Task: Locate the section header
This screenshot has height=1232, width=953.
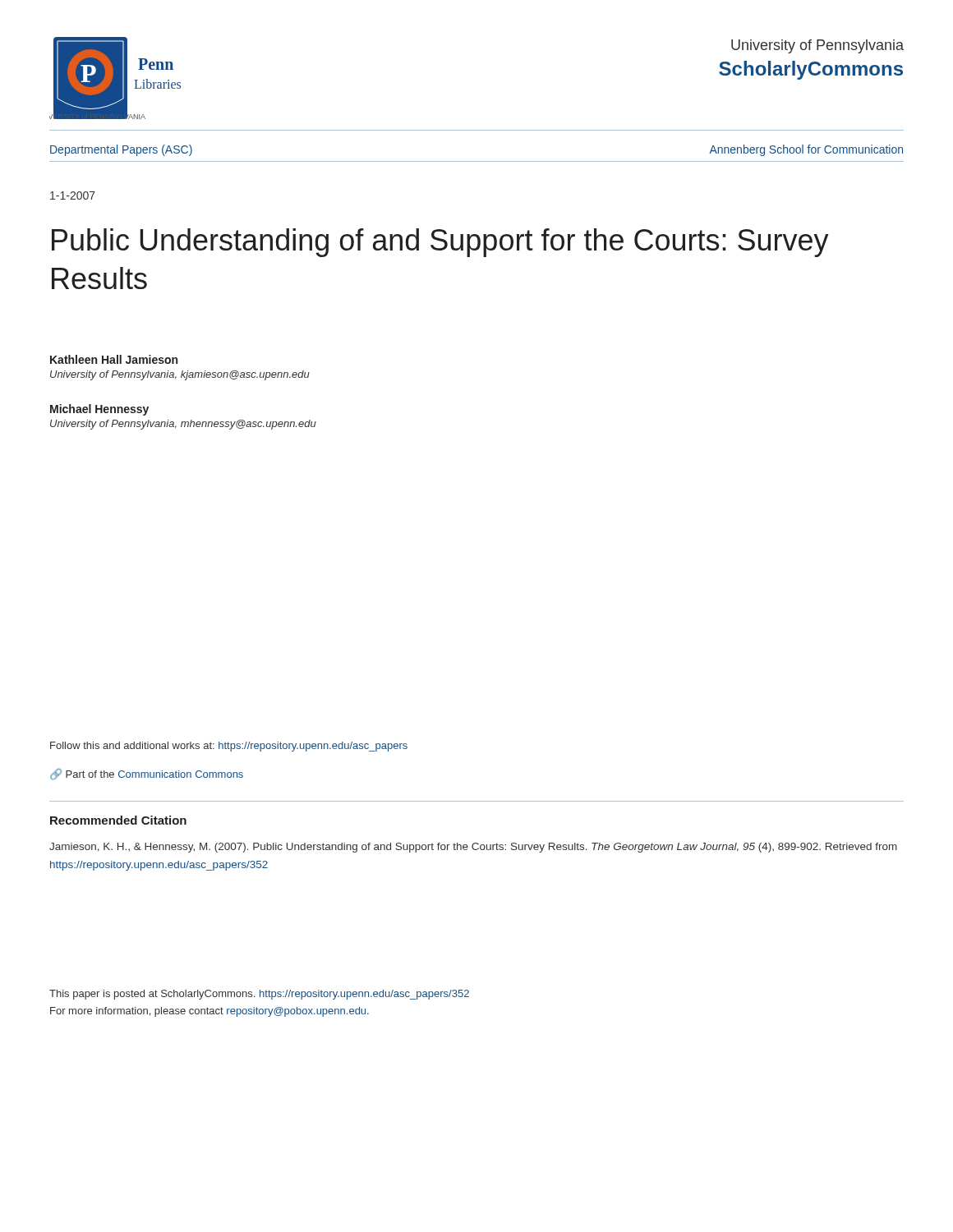Action: [x=118, y=820]
